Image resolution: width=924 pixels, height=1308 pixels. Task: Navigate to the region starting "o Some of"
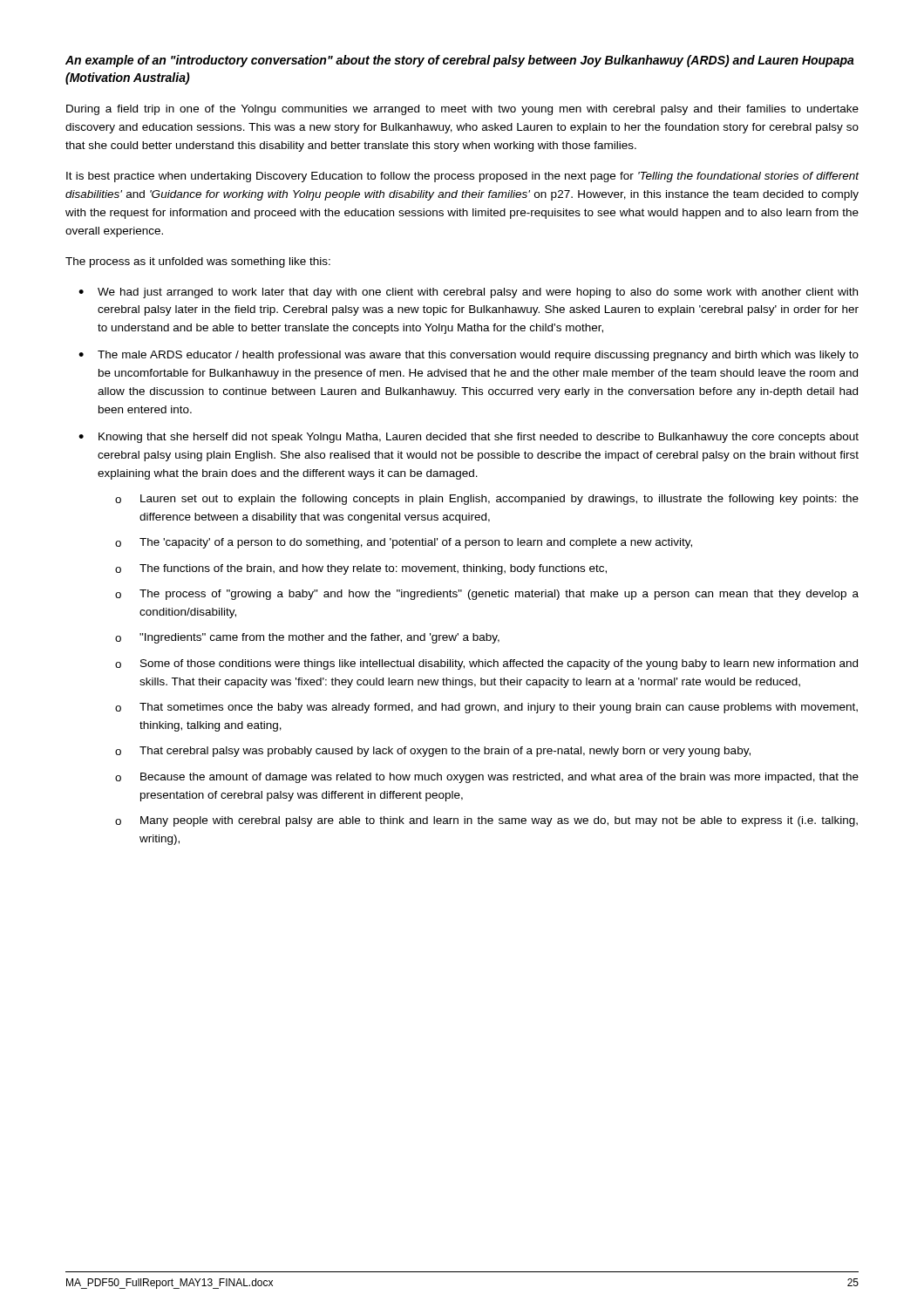487,673
